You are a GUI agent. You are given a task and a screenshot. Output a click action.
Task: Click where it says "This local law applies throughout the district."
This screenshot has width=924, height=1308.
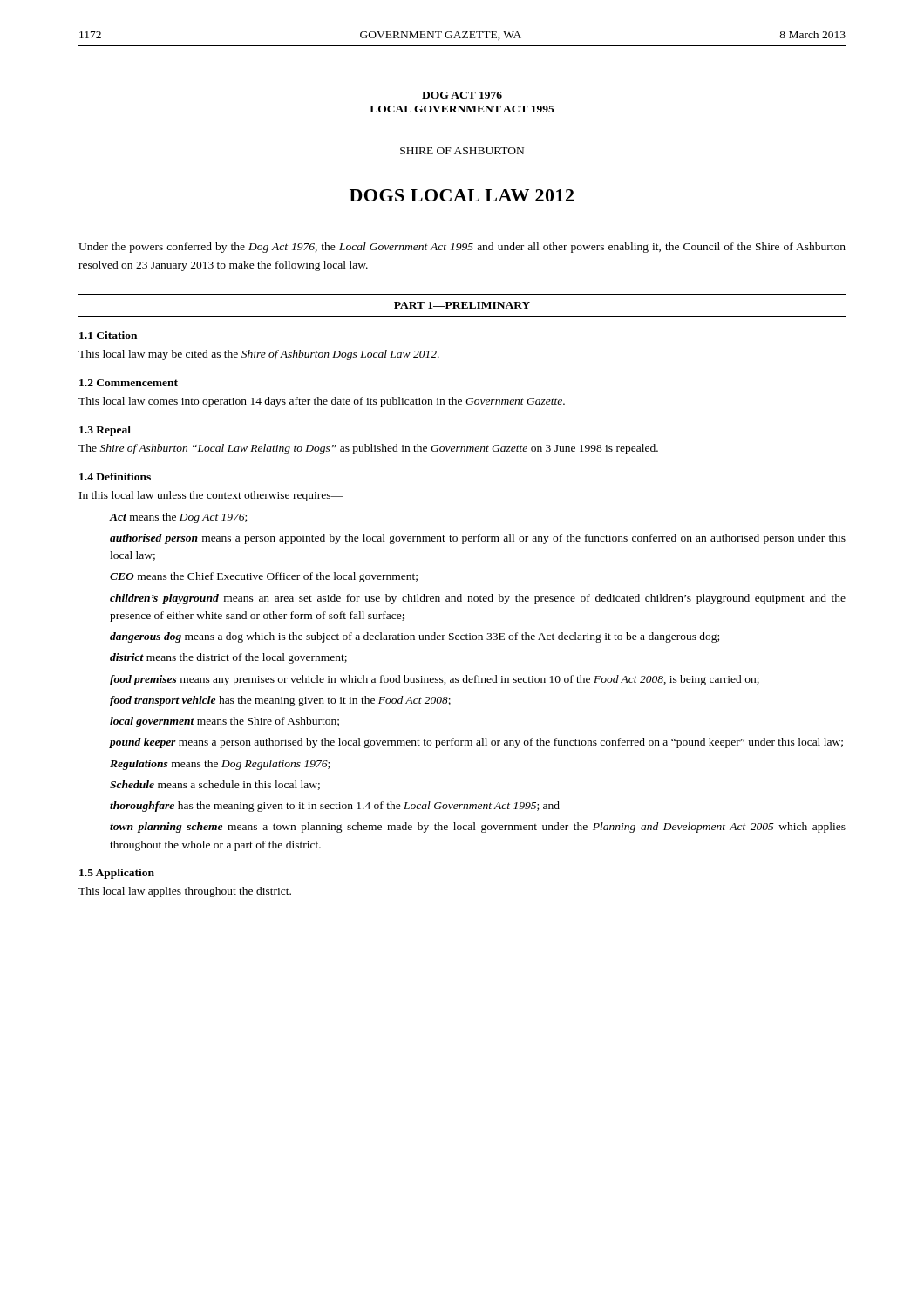click(185, 891)
